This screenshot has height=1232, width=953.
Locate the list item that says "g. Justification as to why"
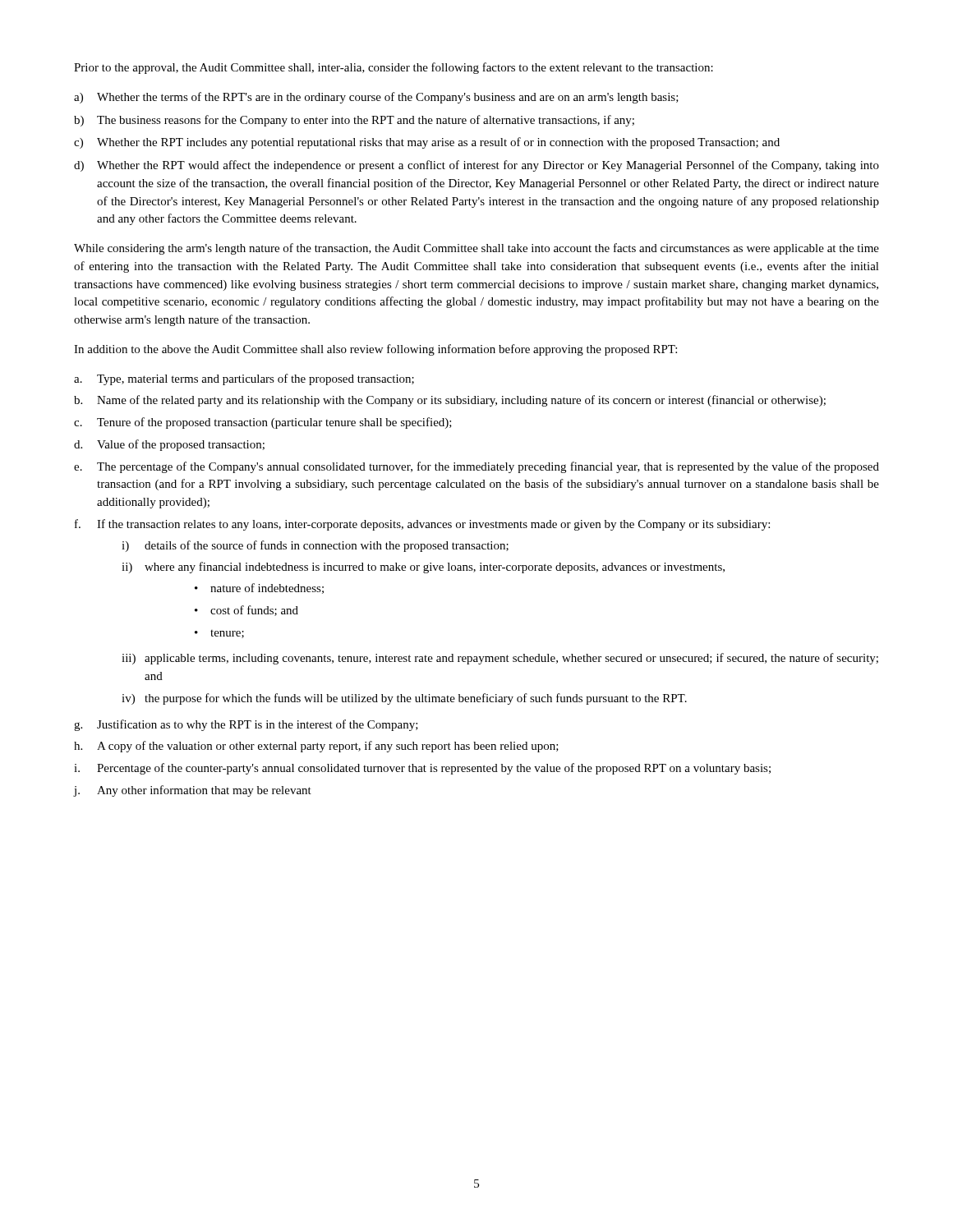(246, 725)
